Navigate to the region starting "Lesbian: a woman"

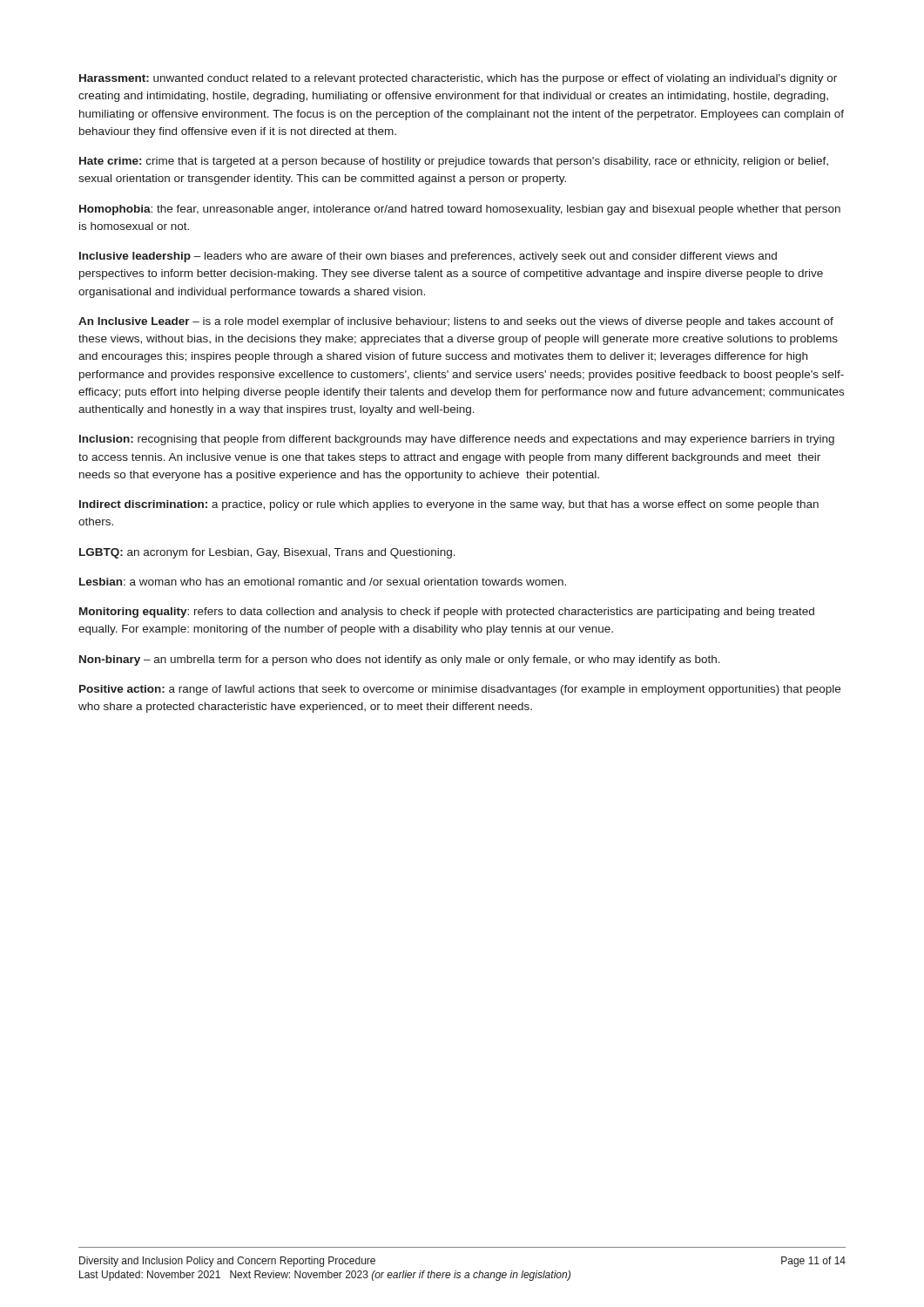point(462,582)
